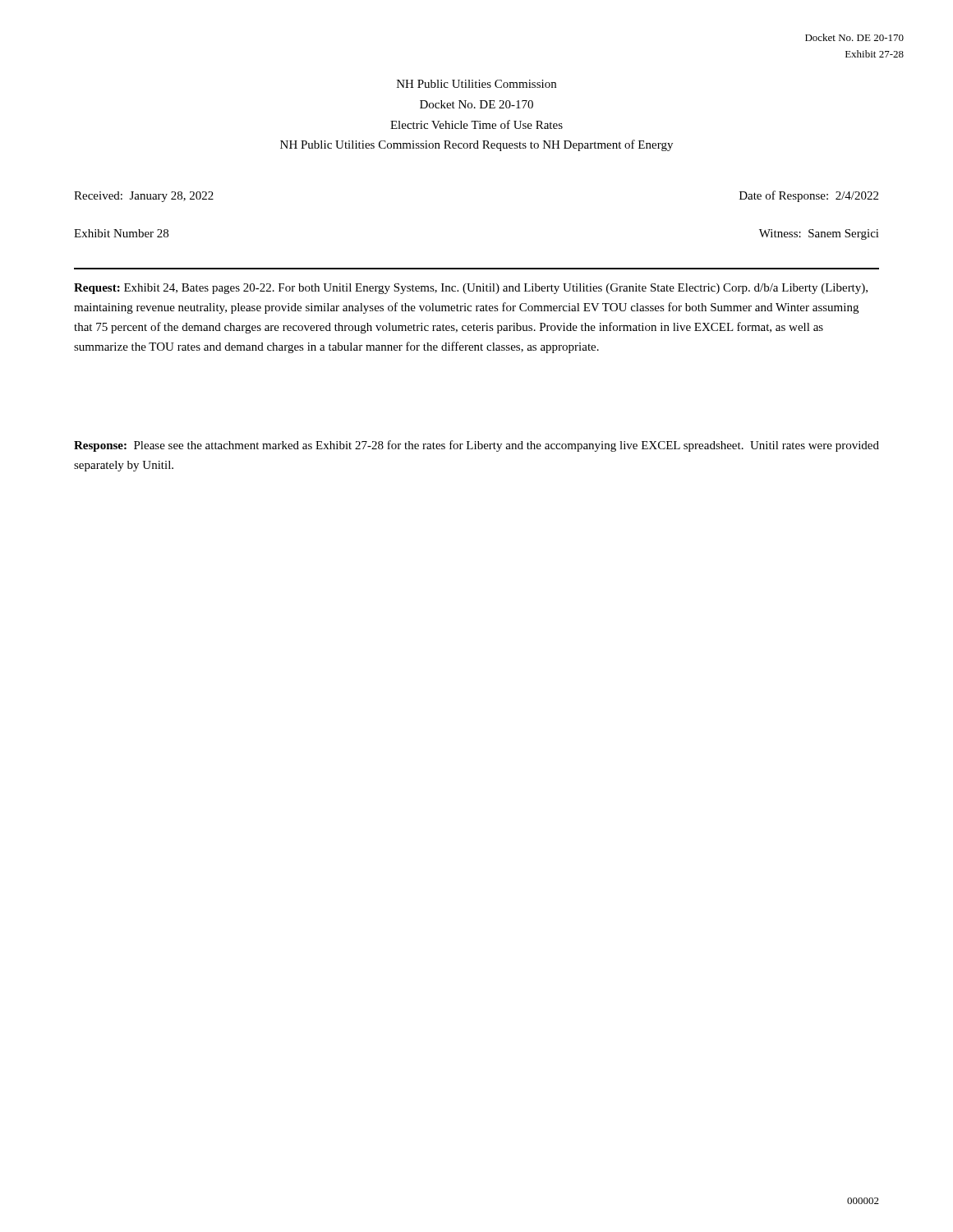The image size is (953, 1232).
Task: Select the text with the text "Exhibit Number 28"
Action: (122, 233)
